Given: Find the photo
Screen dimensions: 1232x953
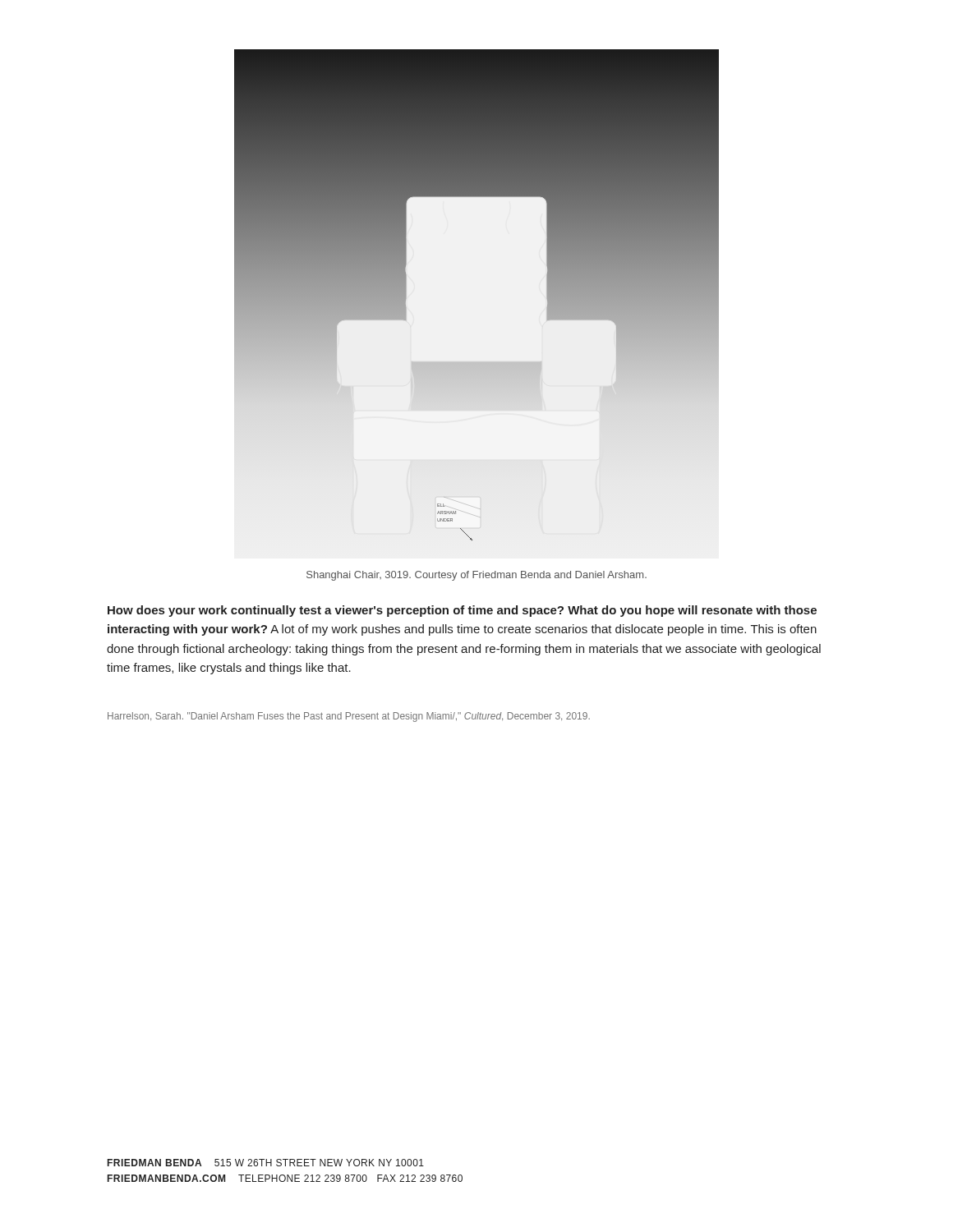Looking at the screenshot, I should pyautogui.click(x=476, y=304).
